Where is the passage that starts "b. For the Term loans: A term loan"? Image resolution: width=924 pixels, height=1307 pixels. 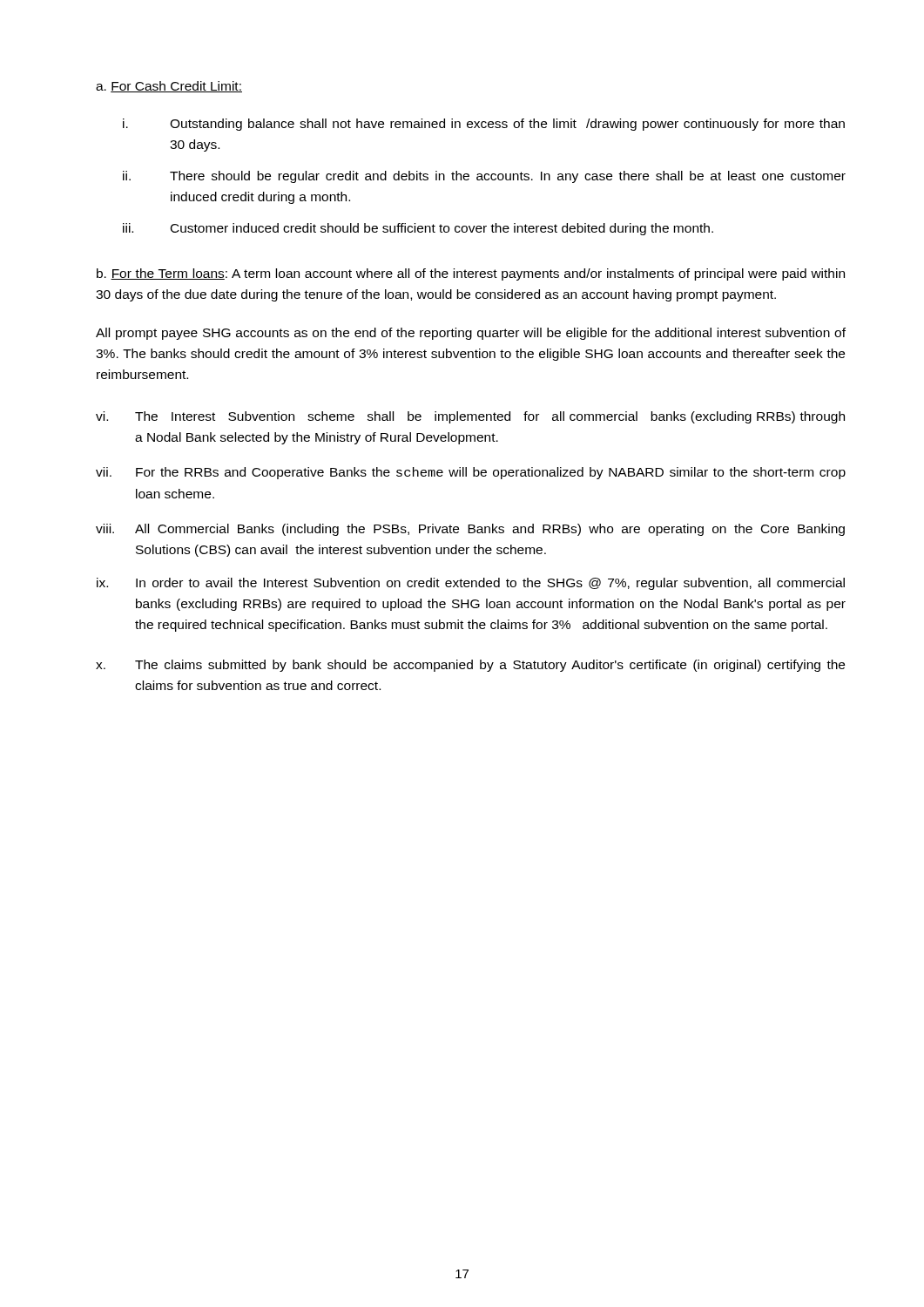471,284
